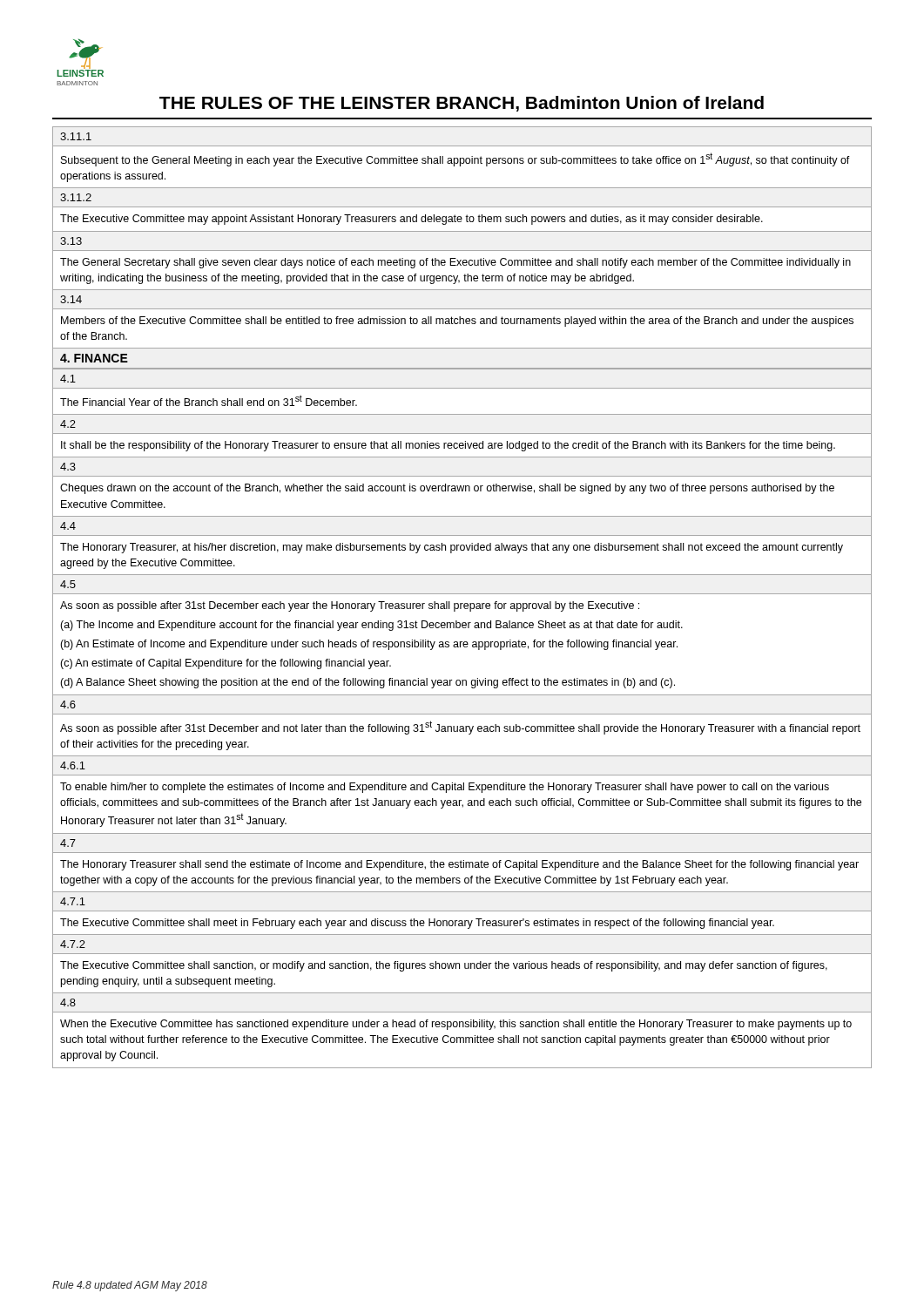Click on the text block starting "(c) An estimate of Capital Expenditure for the"

click(226, 663)
